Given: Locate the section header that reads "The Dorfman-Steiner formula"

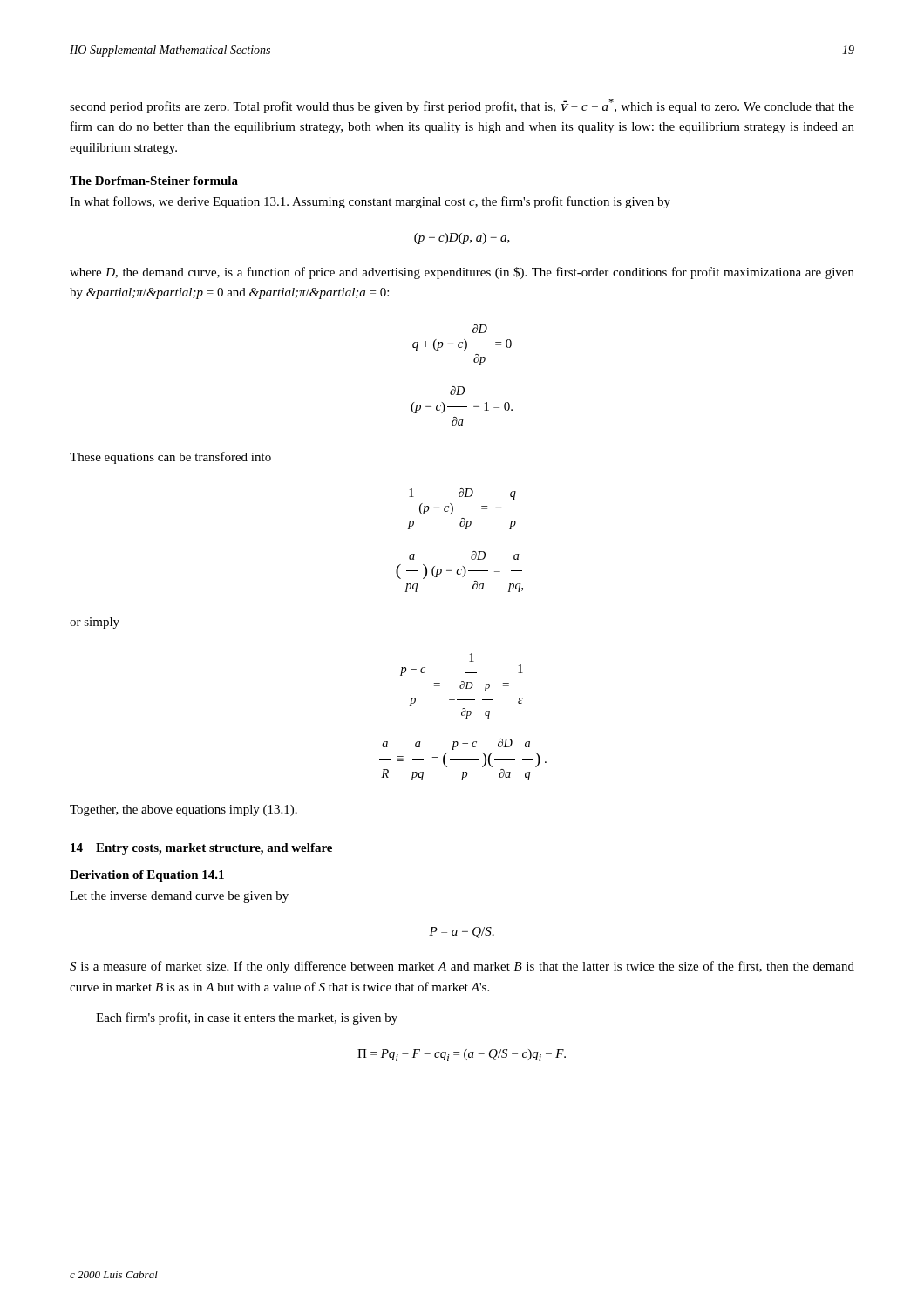Looking at the screenshot, I should 154,180.
